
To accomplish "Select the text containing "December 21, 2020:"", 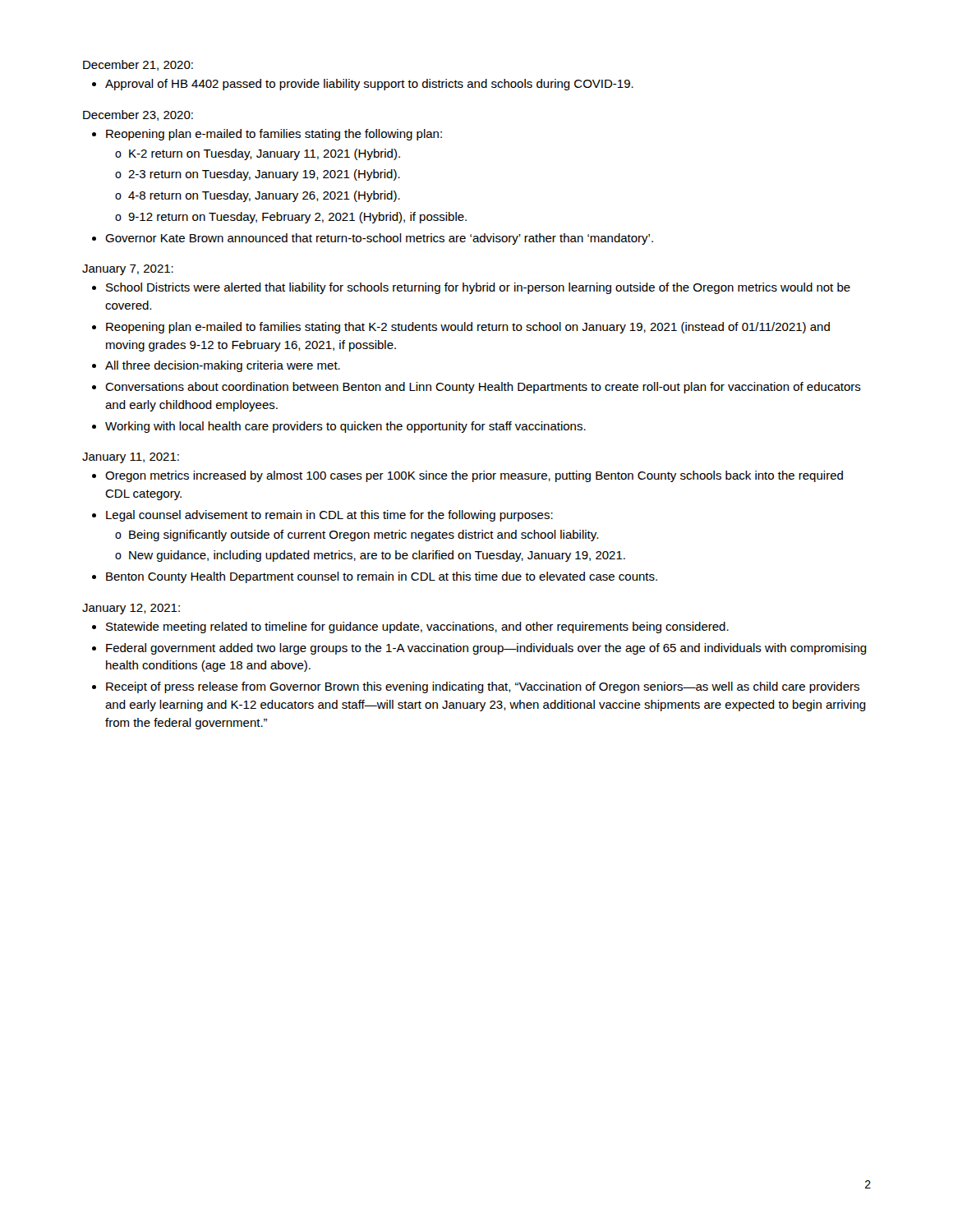I will tap(138, 64).
